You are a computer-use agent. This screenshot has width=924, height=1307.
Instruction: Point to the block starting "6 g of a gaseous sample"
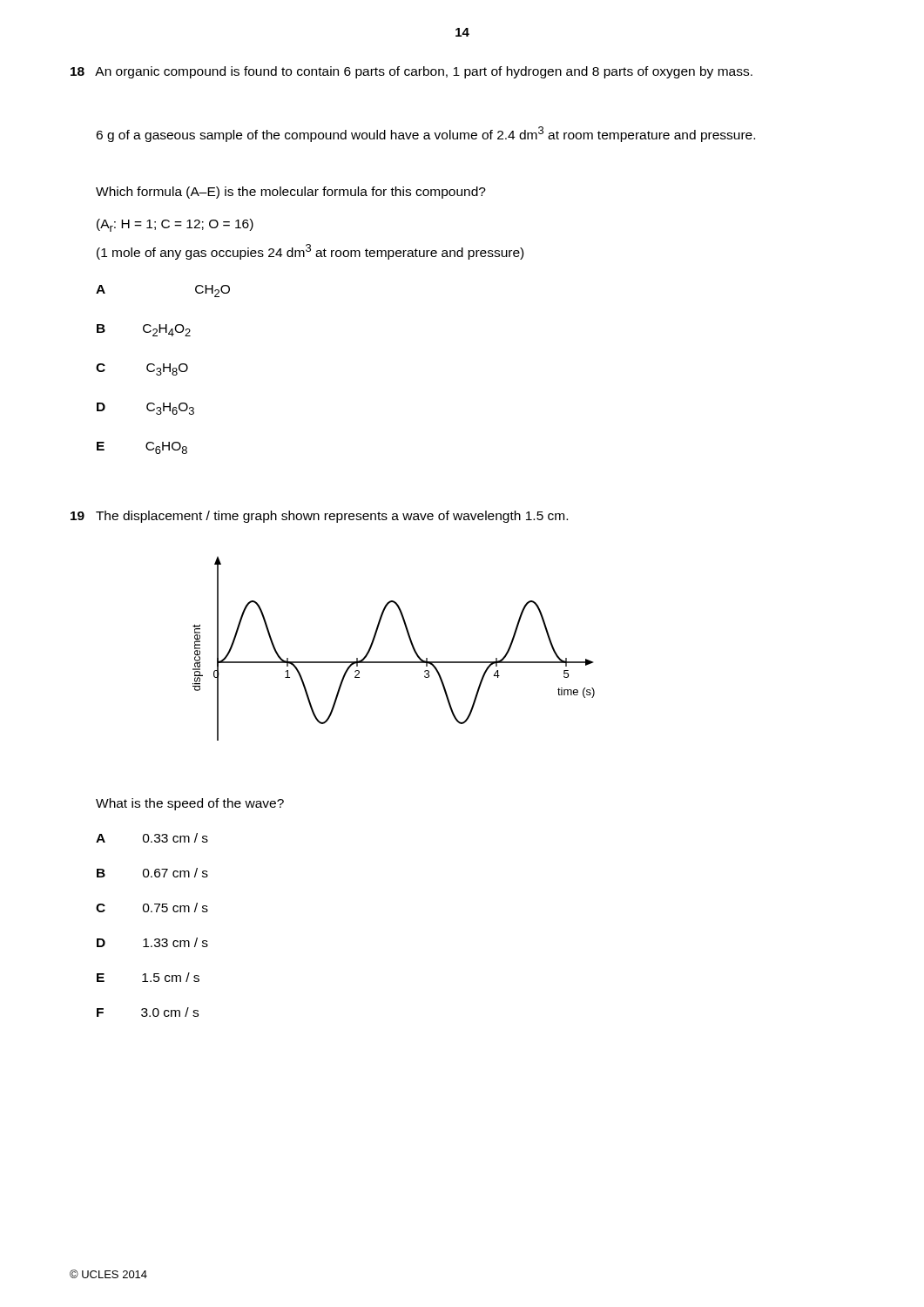426,133
